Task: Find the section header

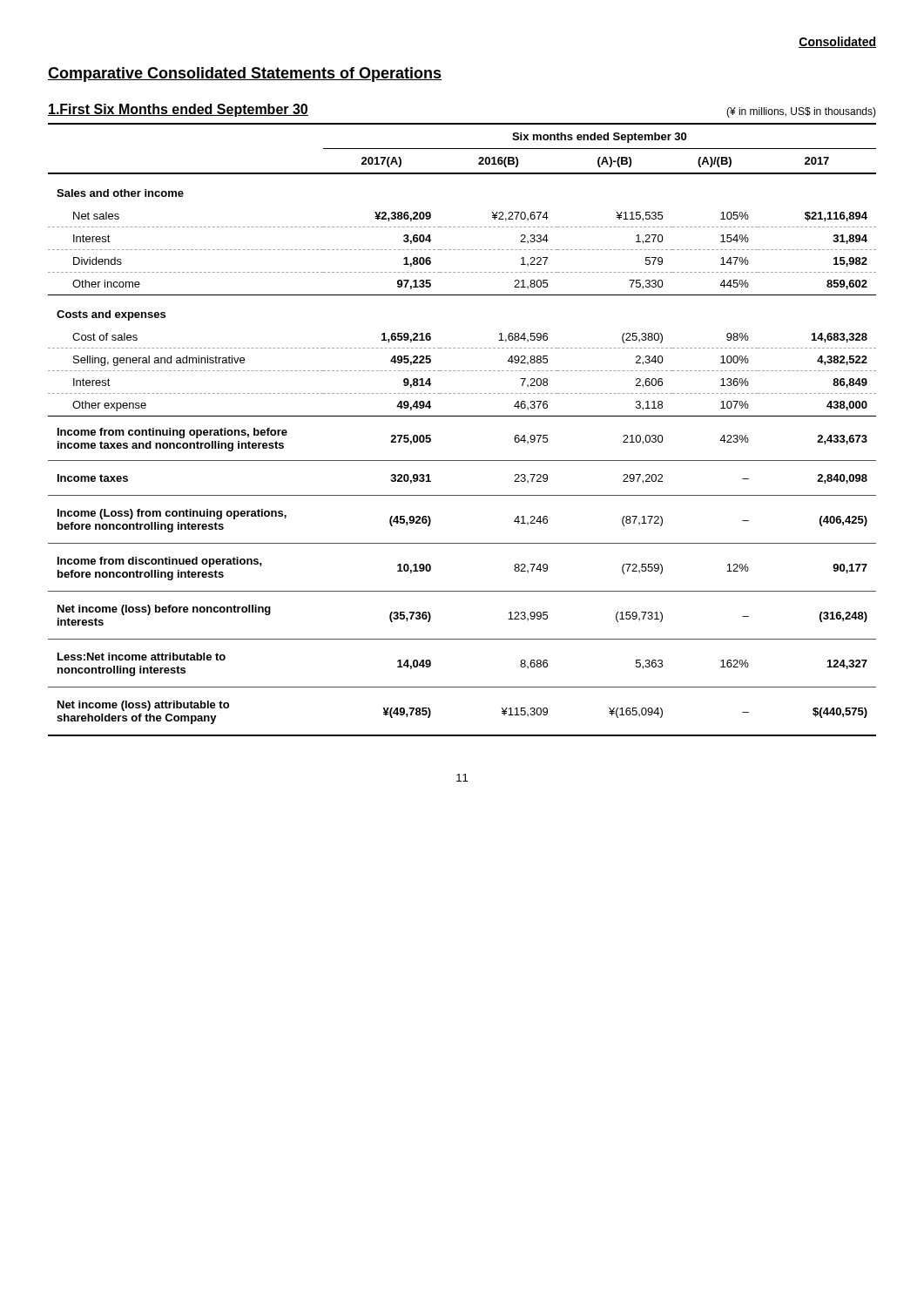Action: [178, 109]
